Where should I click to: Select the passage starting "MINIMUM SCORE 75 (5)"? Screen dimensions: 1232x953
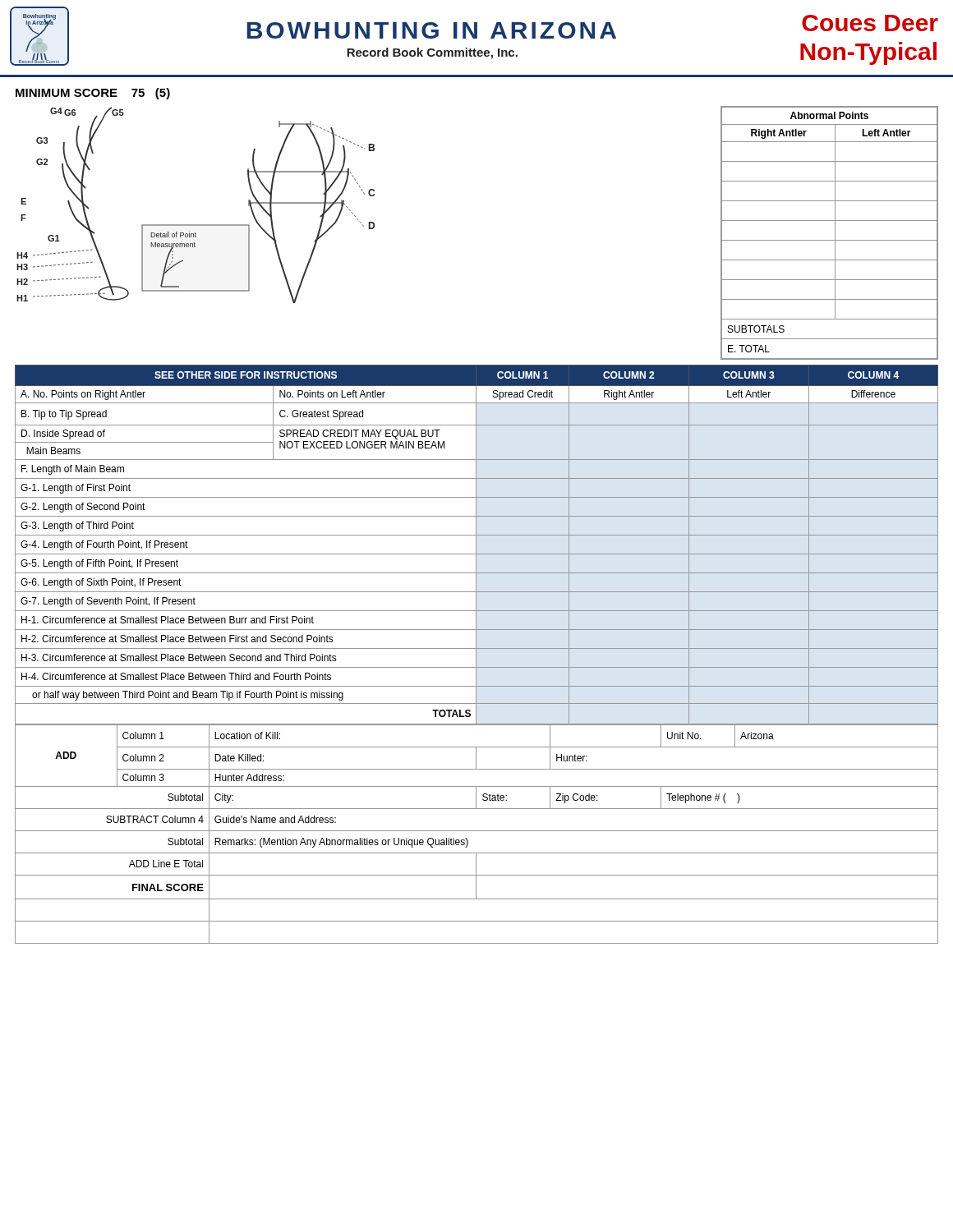click(x=92, y=92)
